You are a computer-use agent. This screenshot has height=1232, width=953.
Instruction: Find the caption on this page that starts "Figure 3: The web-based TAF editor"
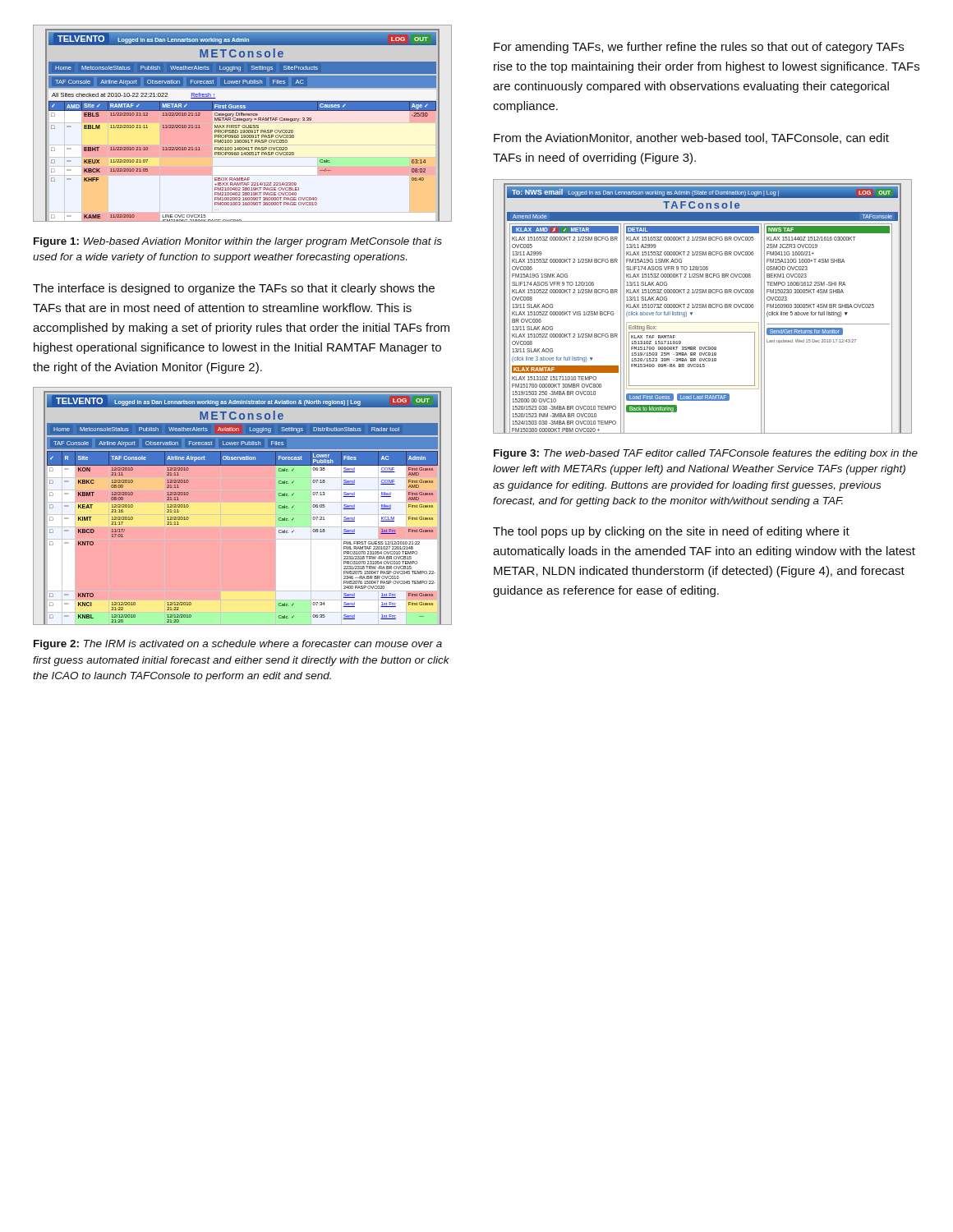coord(707,477)
